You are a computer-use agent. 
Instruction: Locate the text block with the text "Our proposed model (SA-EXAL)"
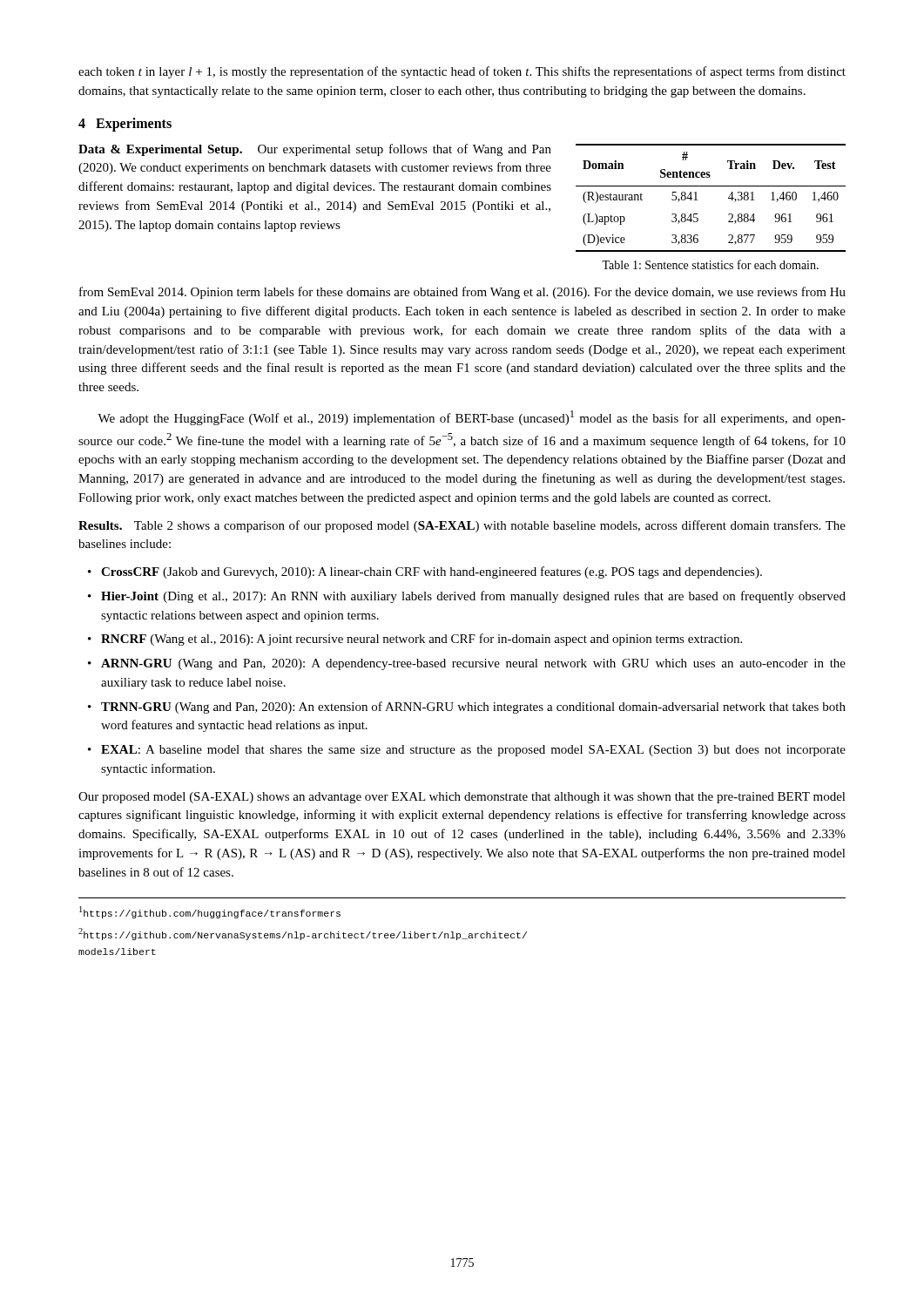tap(462, 835)
